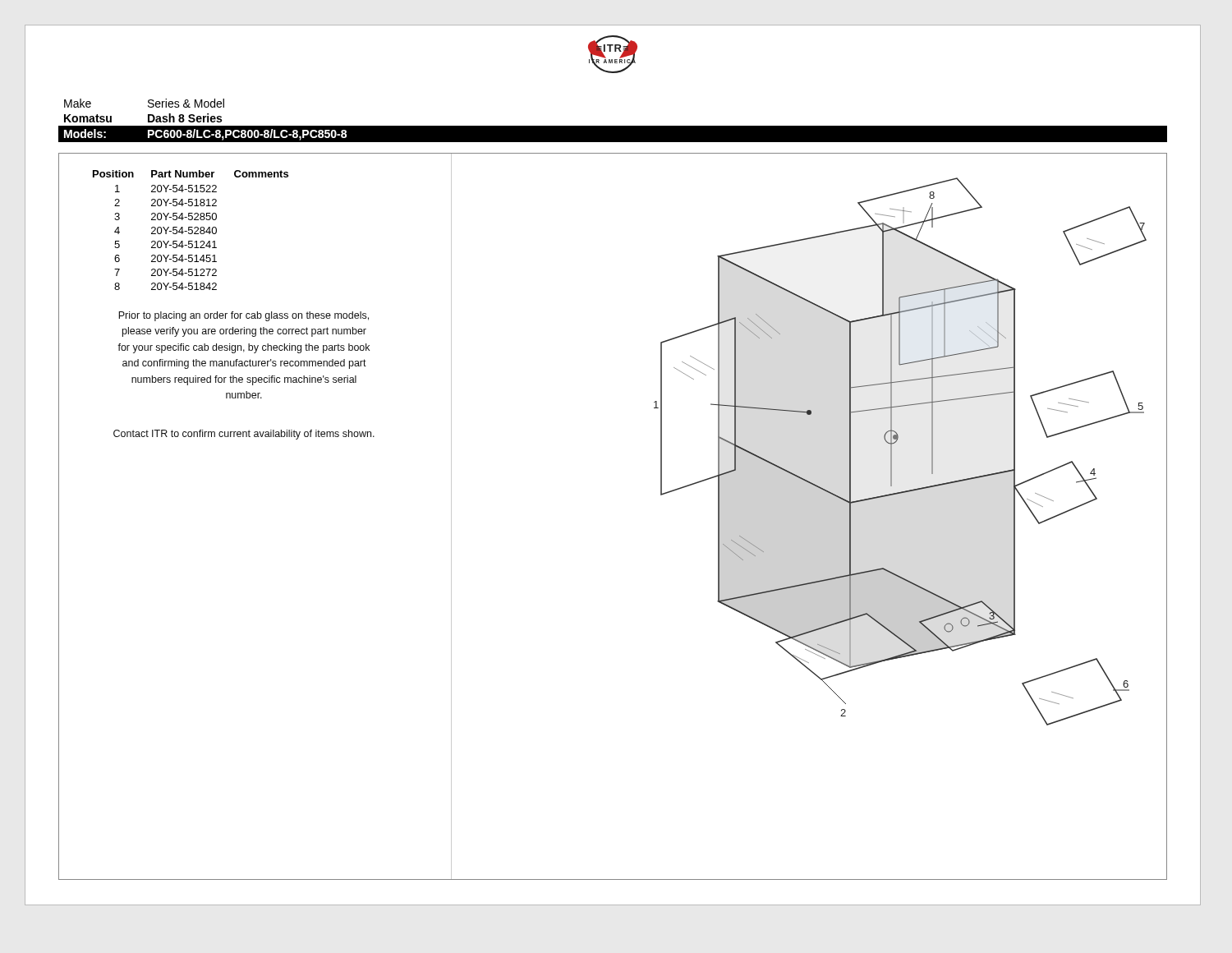Find the engineering diagram
Image resolution: width=1232 pixels, height=953 pixels.
[x=809, y=516]
